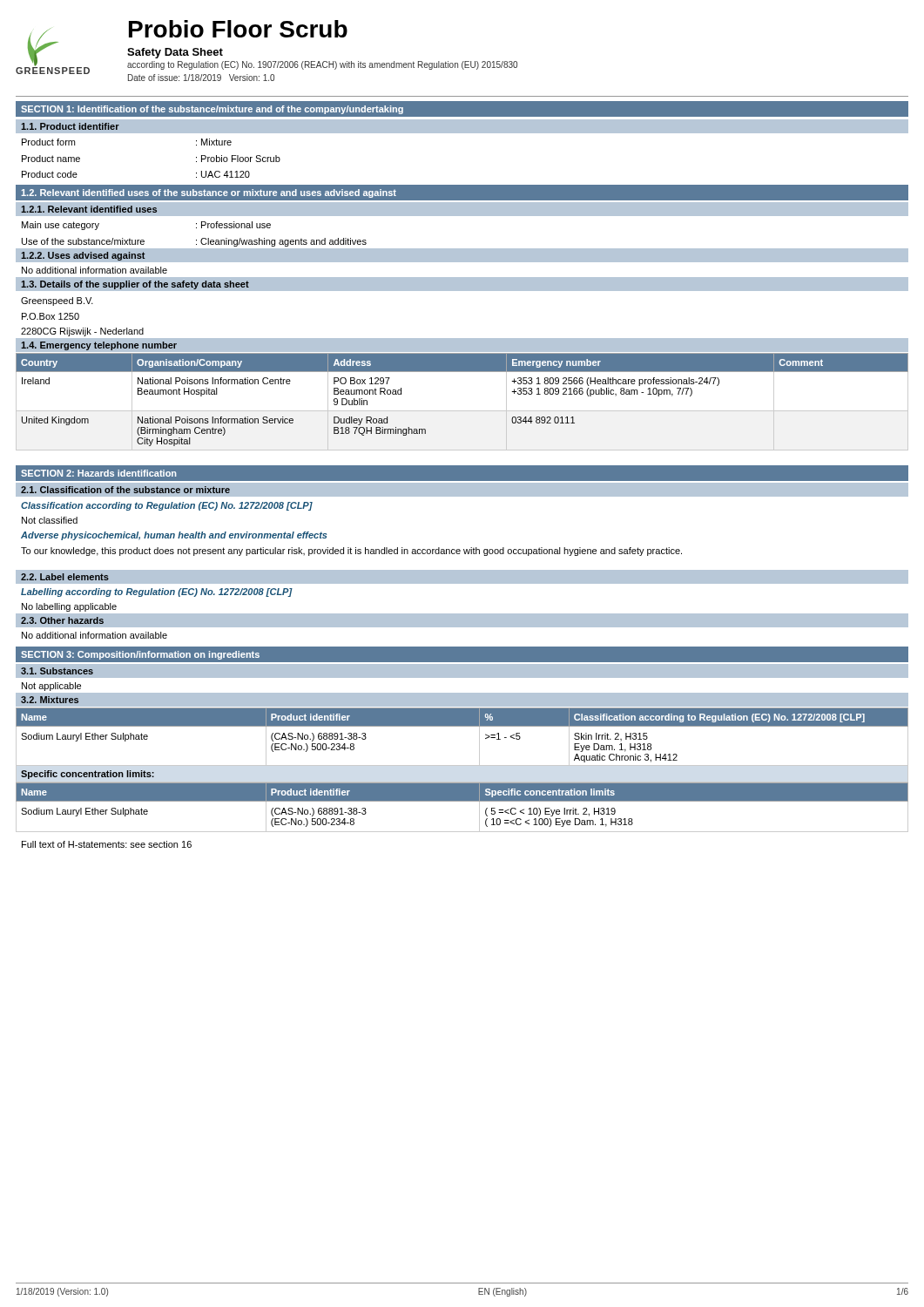Locate the element starting "Specific concentration limits:"

[x=88, y=774]
